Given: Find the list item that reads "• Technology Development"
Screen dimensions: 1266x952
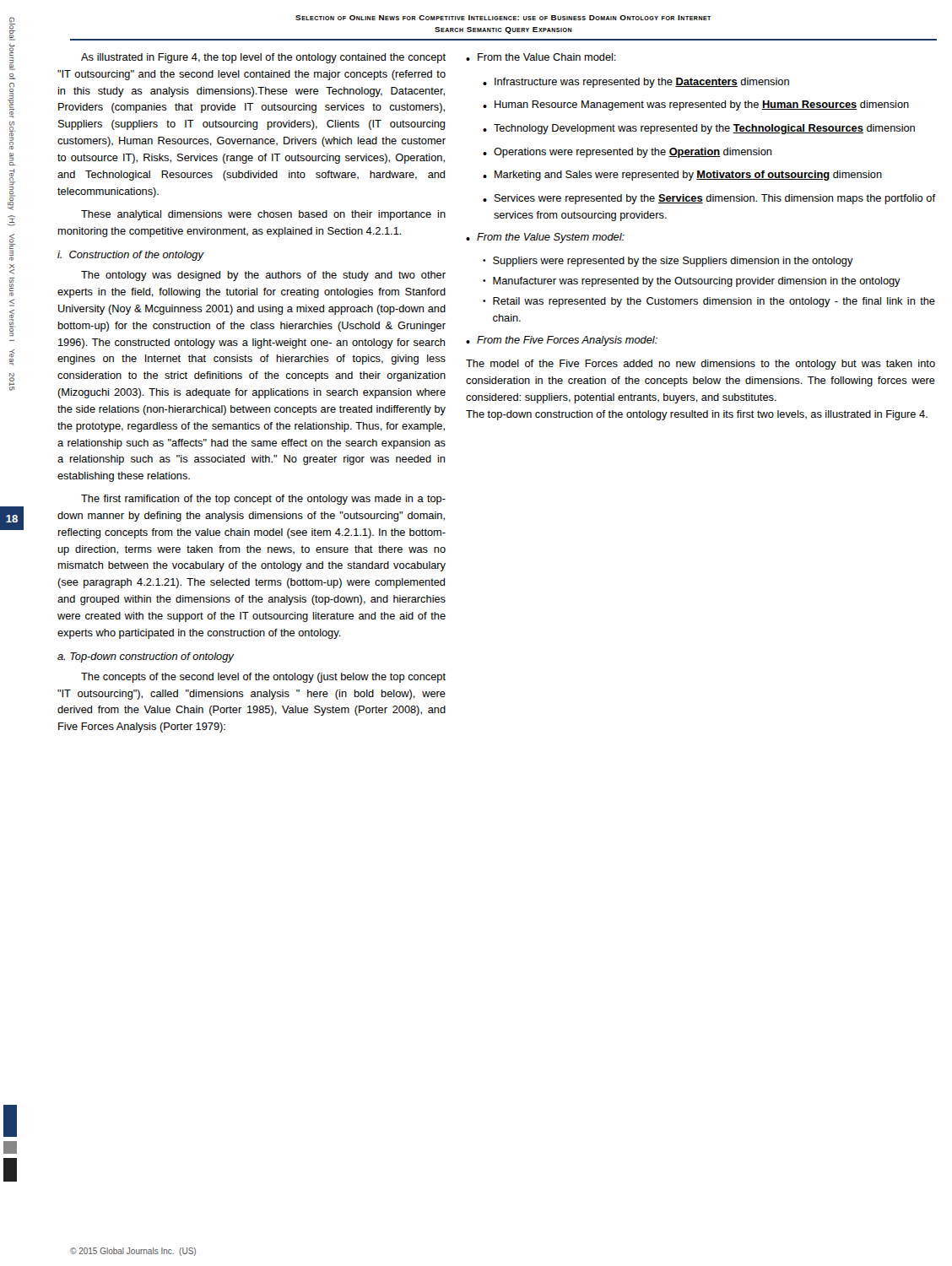Looking at the screenshot, I should click(x=699, y=130).
